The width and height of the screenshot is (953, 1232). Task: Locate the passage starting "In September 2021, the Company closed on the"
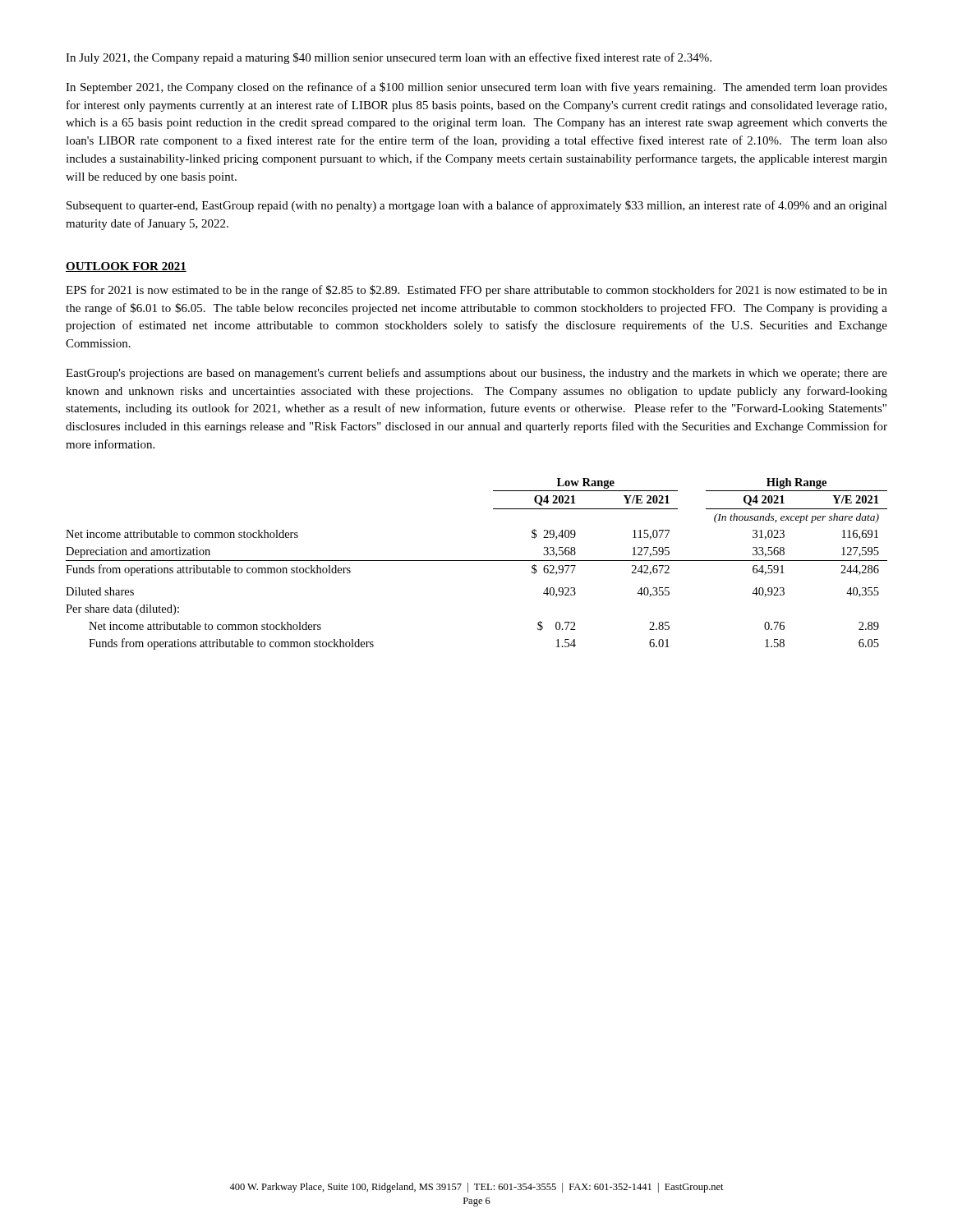[x=476, y=132]
